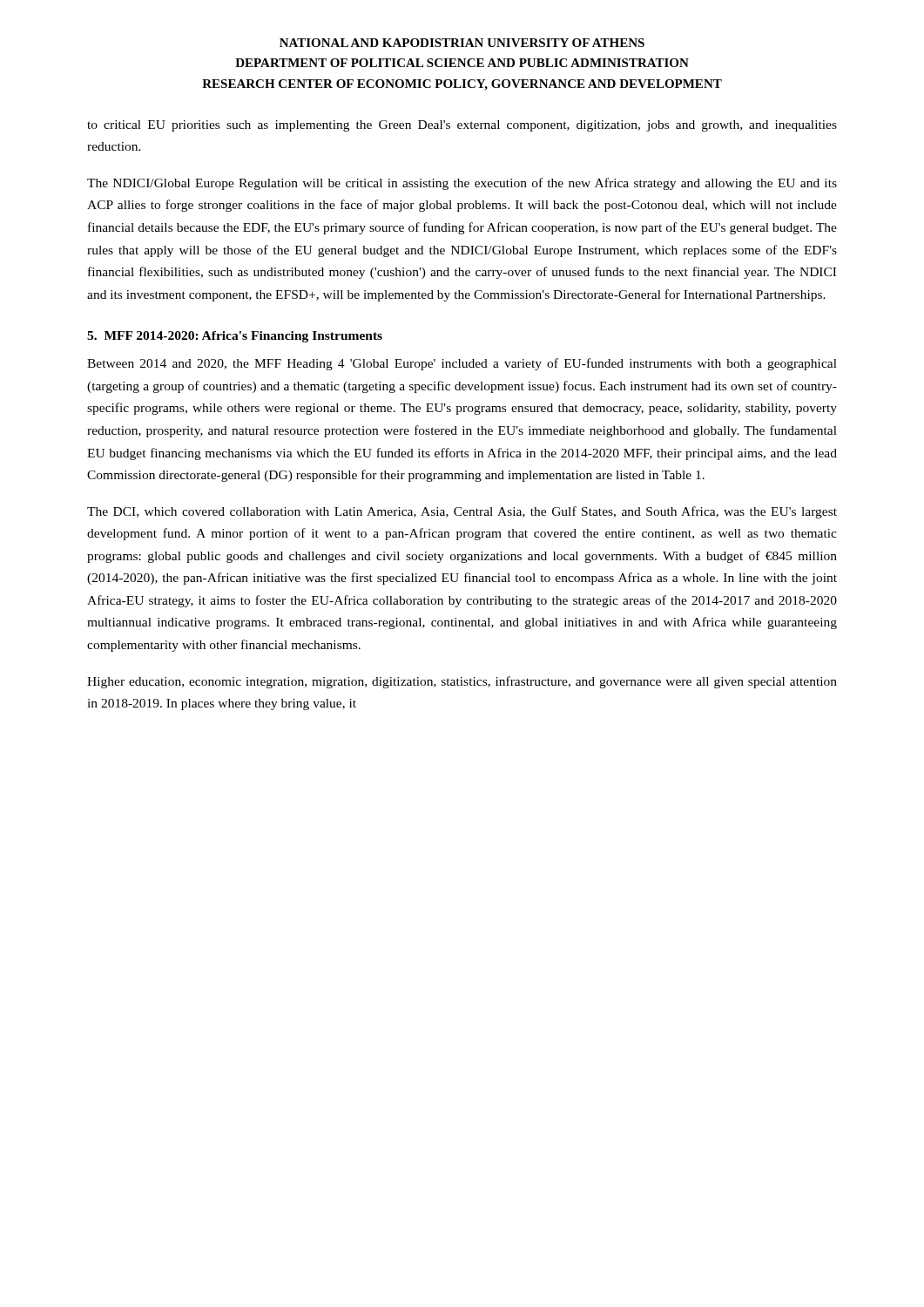Point to the block beginning "The NDICI/Global Europe Regulation will be critical"
Screen dimensions: 1307x924
(x=462, y=238)
